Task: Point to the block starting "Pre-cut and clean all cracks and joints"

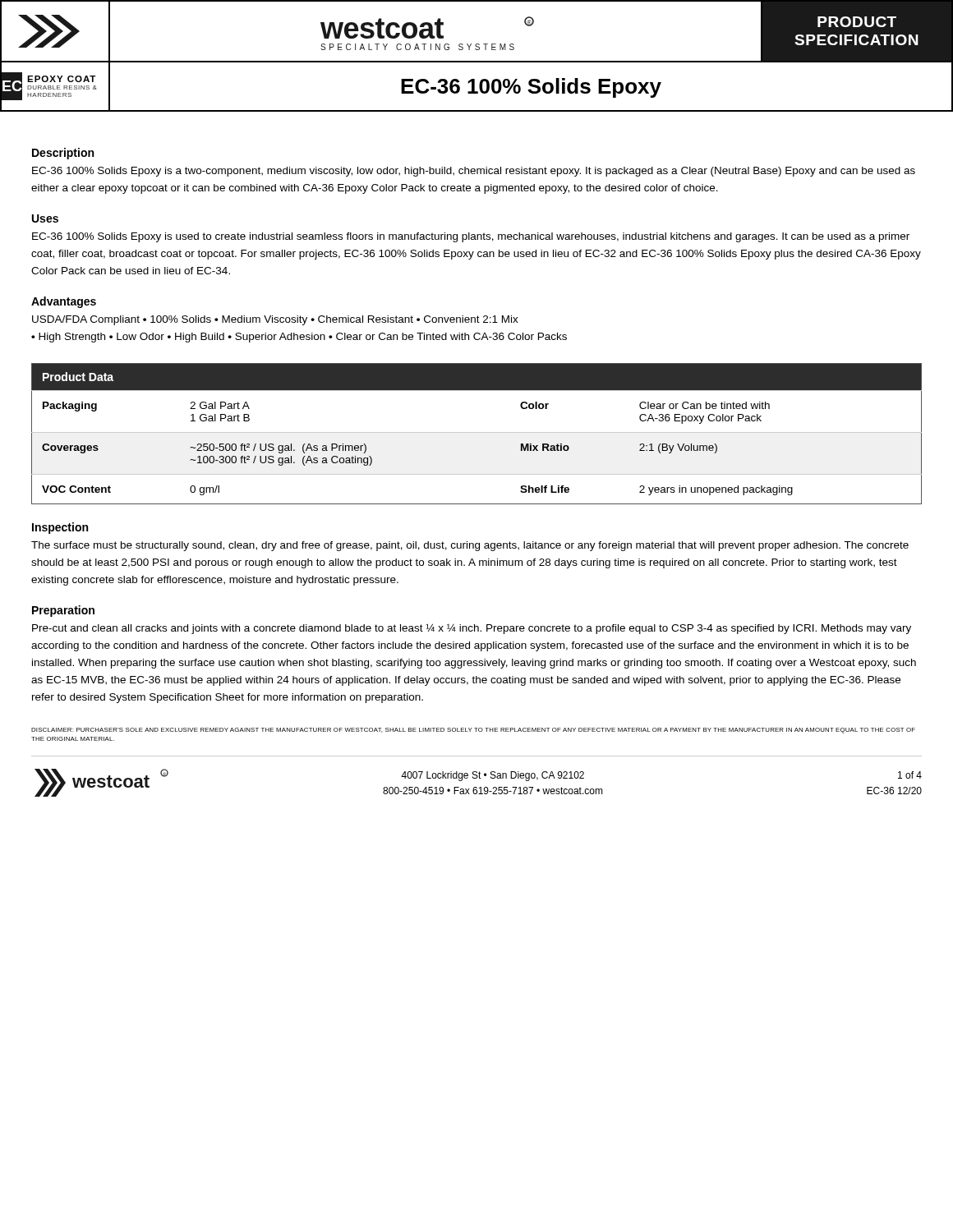Action: (474, 662)
